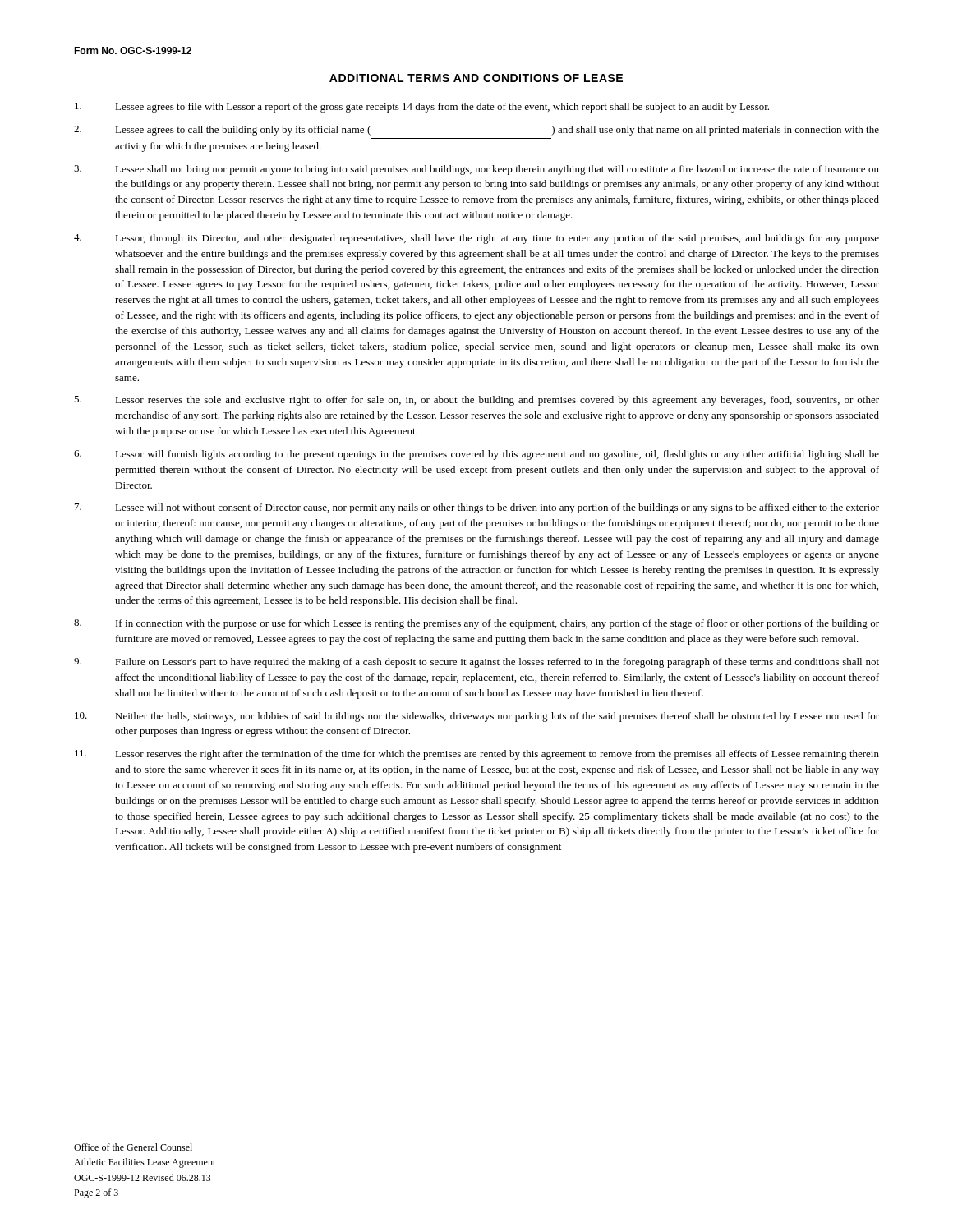Image resolution: width=953 pixels, height=1232 pixels.
Task: Locate the region starting "4. Lessor, through"
Action: [x=476, y=308]
